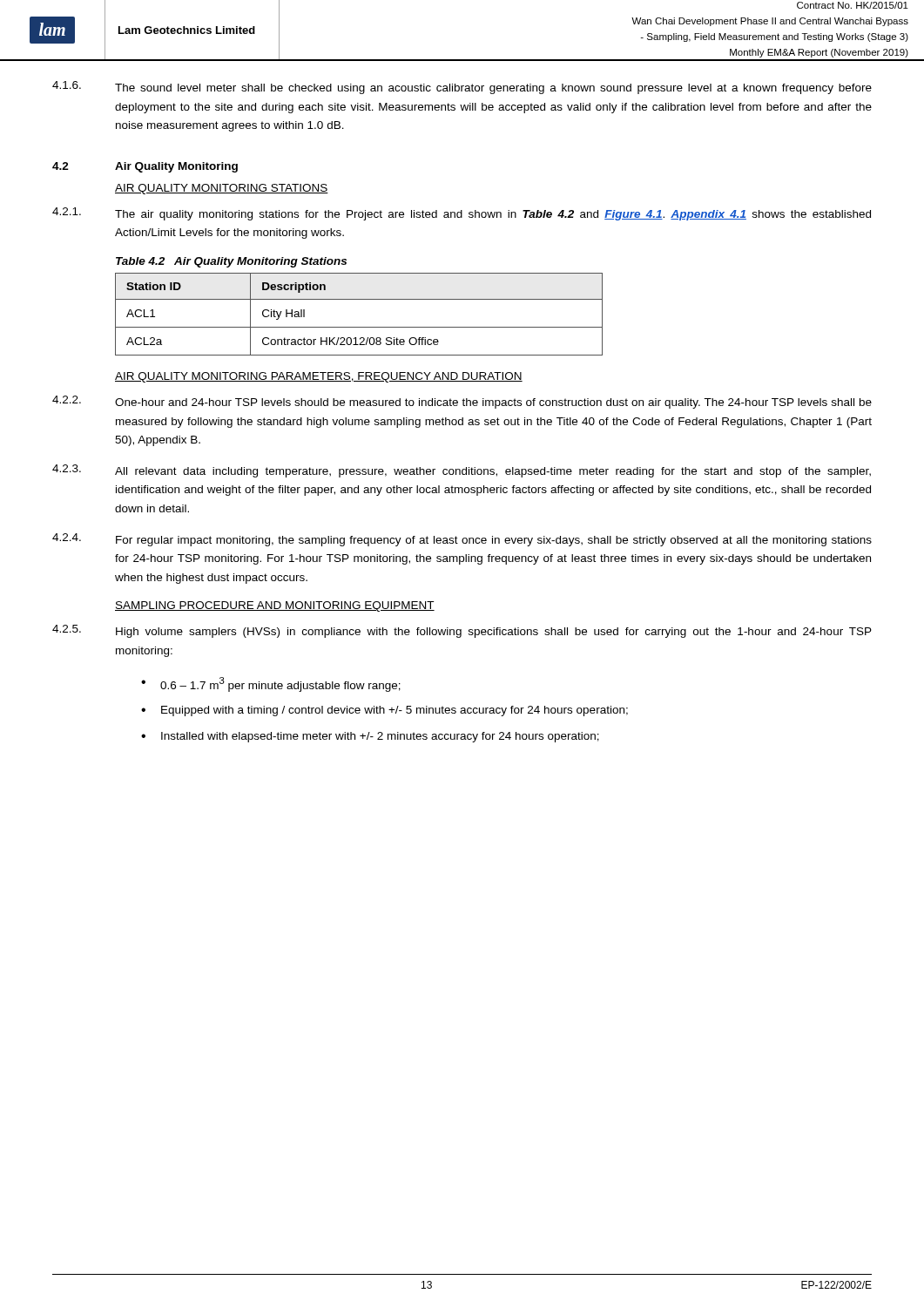The width and height of the screenshot is (924, 1307).
Task: Click on the text starting "2.4. For regular impact monitoring, the sampling frequency"
Action: click(x=462, y=558)
